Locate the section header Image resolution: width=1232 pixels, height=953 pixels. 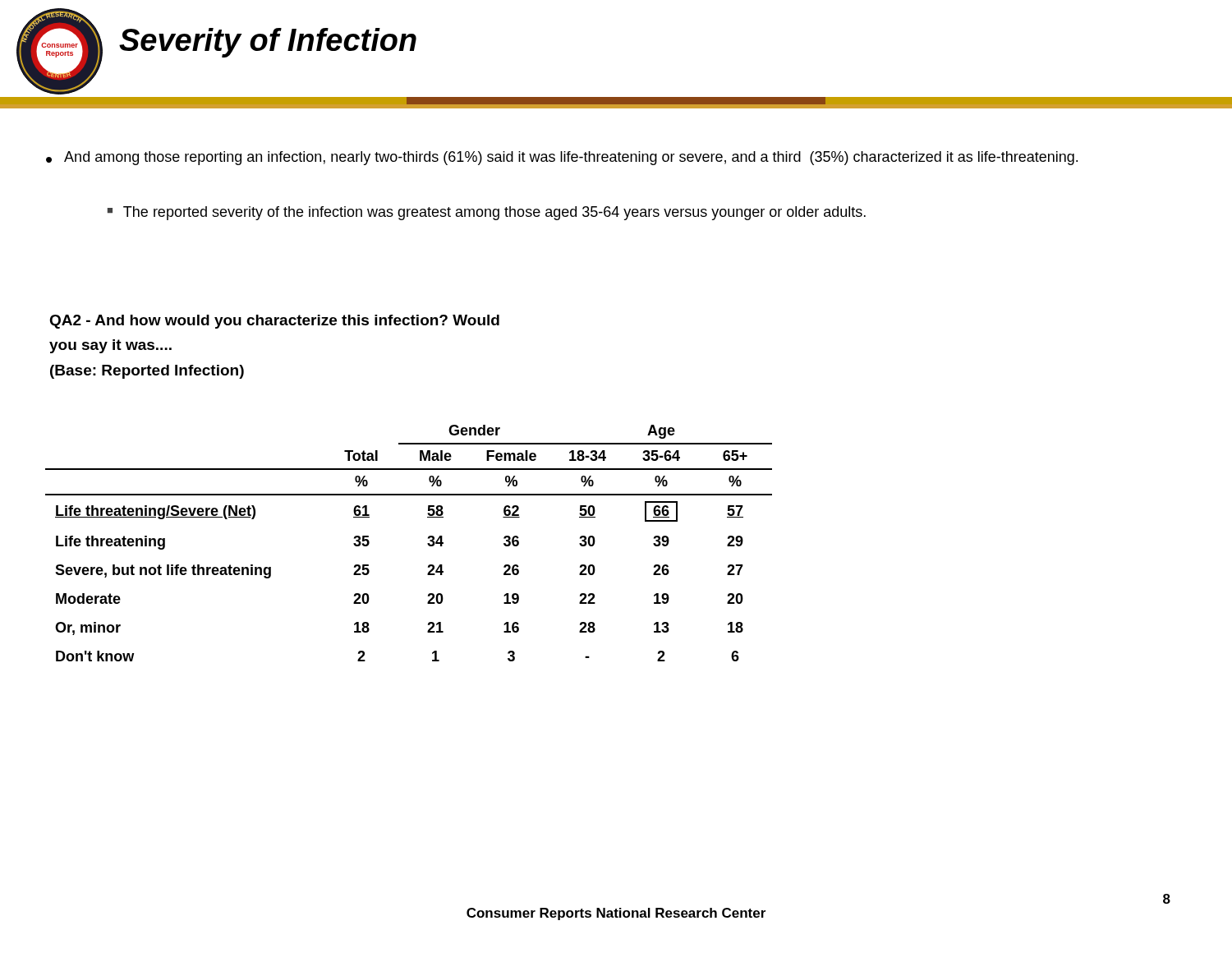[275, 345]
